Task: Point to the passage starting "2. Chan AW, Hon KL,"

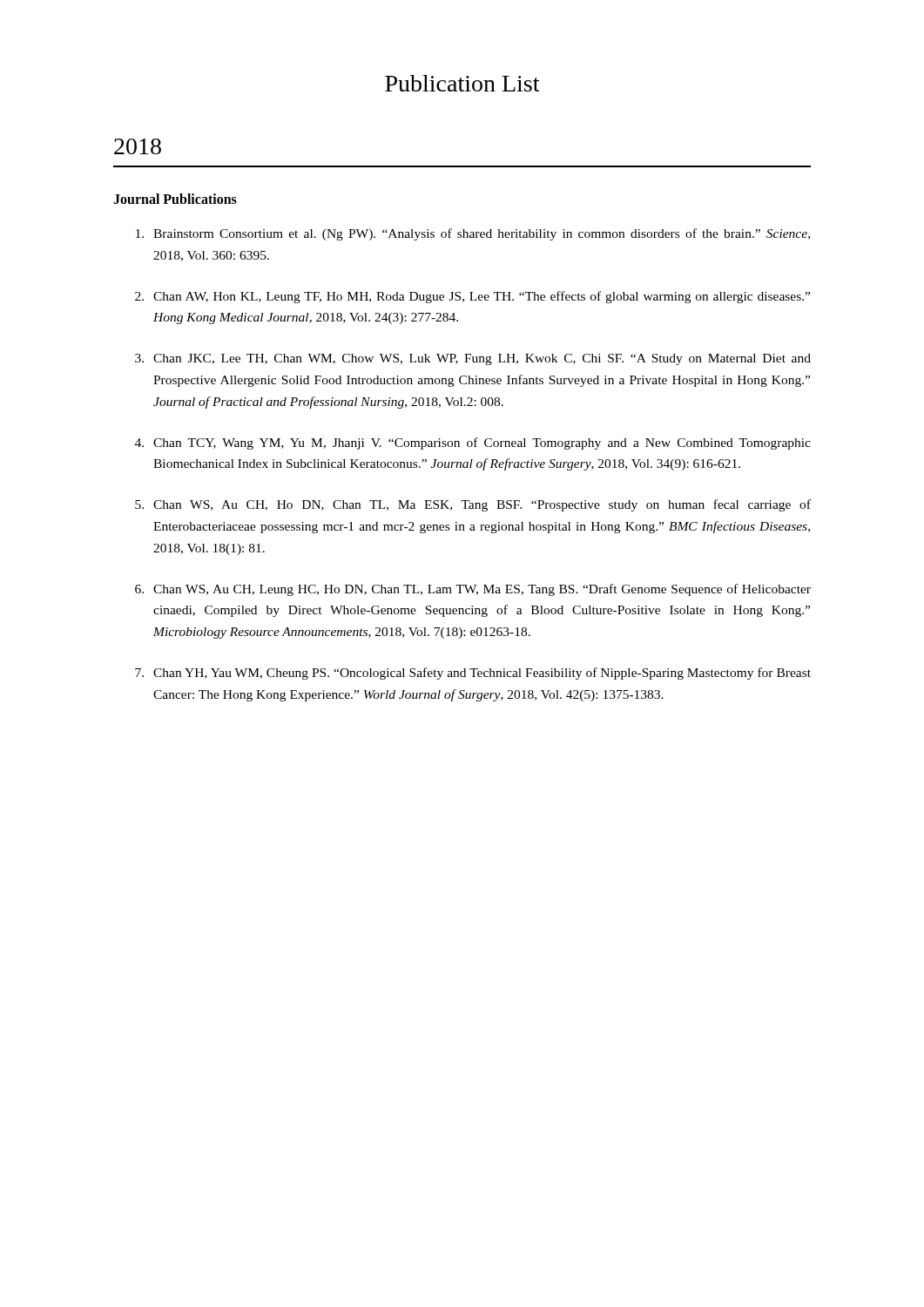Action: pyautogui.click(x=462, y=307)
